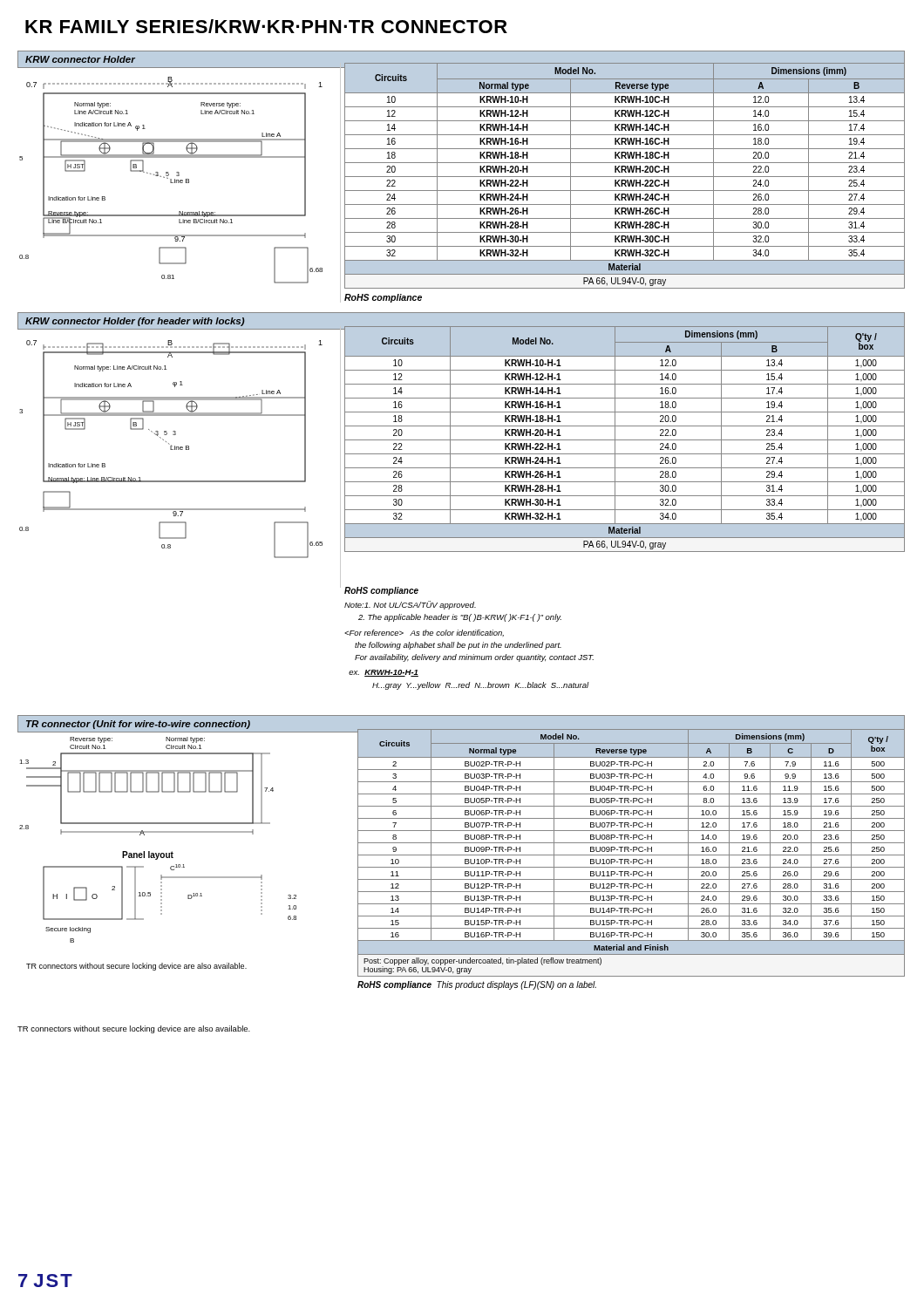The image size is (924, 1308).
Task: Locate the text "KRW connector Holder"
Action: (80, 59)
